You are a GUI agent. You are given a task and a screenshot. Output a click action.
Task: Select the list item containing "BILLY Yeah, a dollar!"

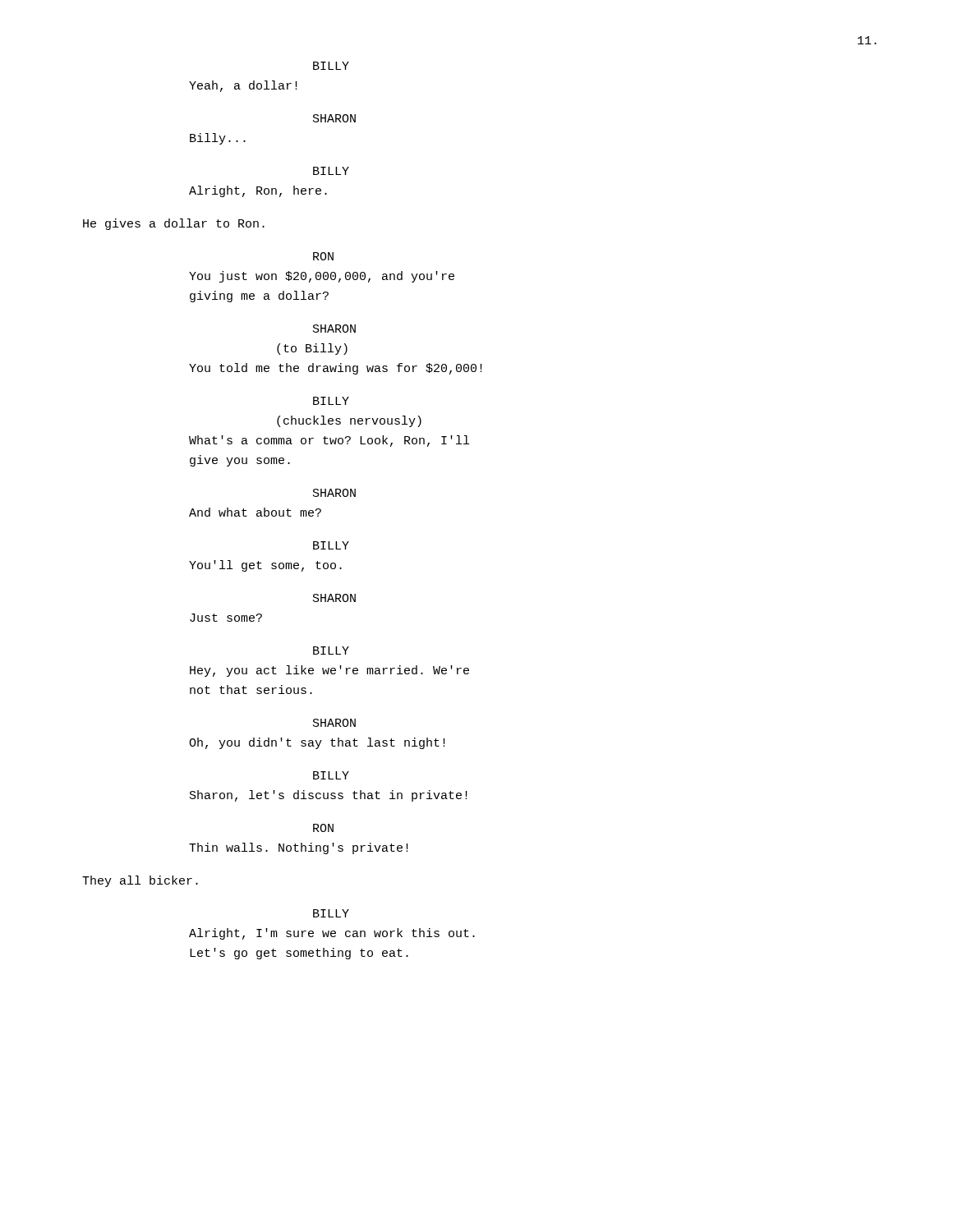(x=331, y=66)
